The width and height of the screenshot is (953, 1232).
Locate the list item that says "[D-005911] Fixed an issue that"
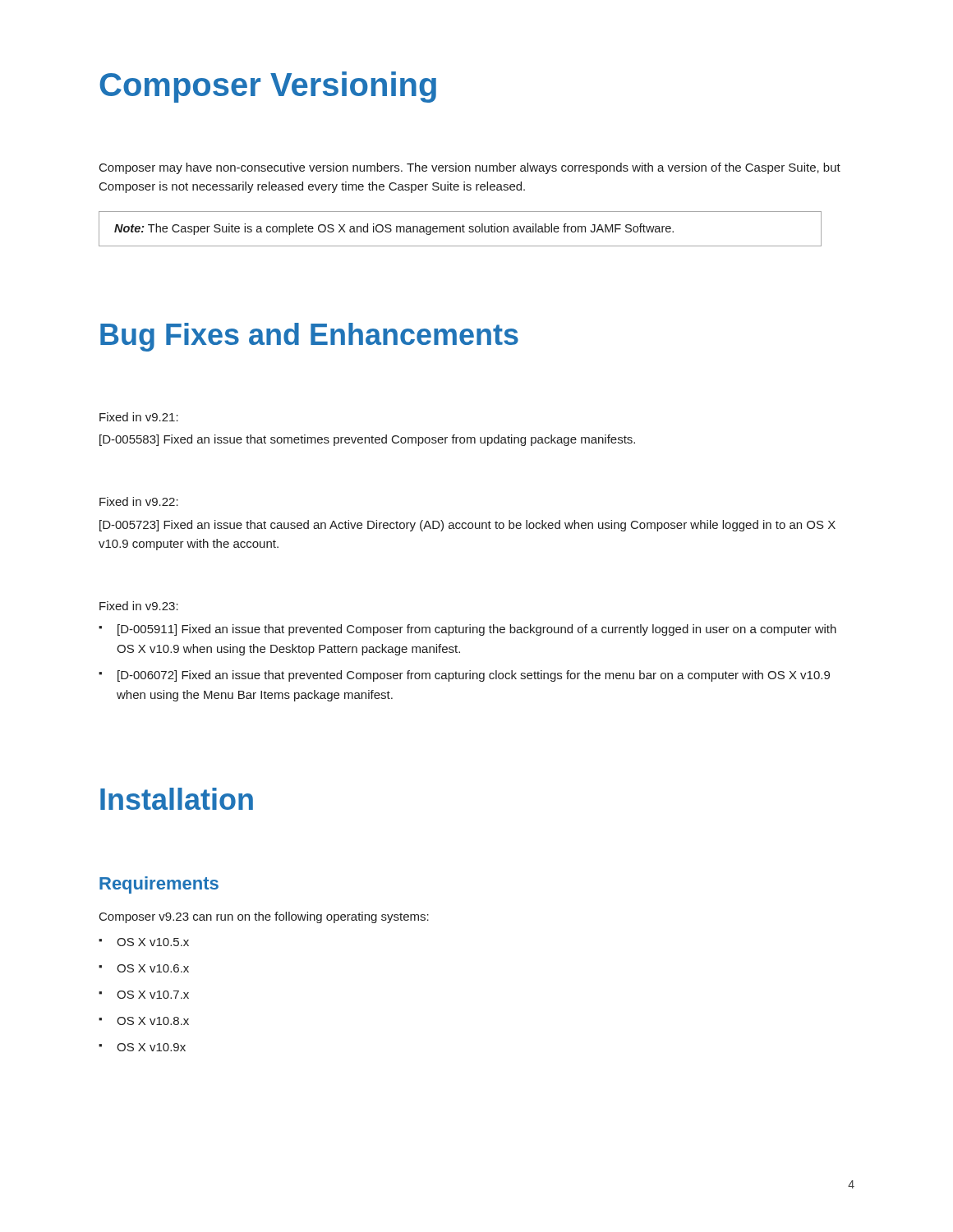tap(476, 639)
